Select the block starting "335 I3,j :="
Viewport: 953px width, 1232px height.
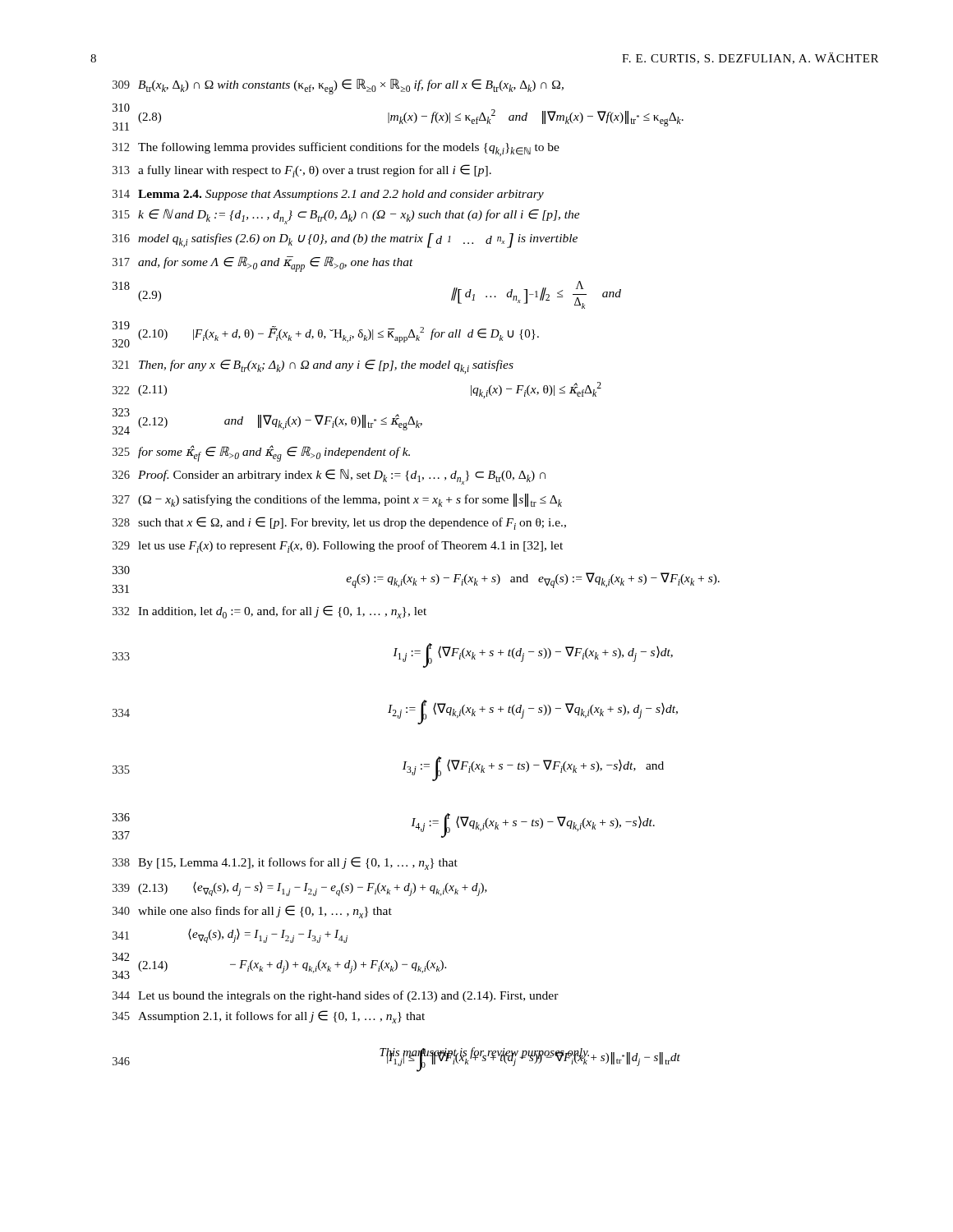(485, 767)
